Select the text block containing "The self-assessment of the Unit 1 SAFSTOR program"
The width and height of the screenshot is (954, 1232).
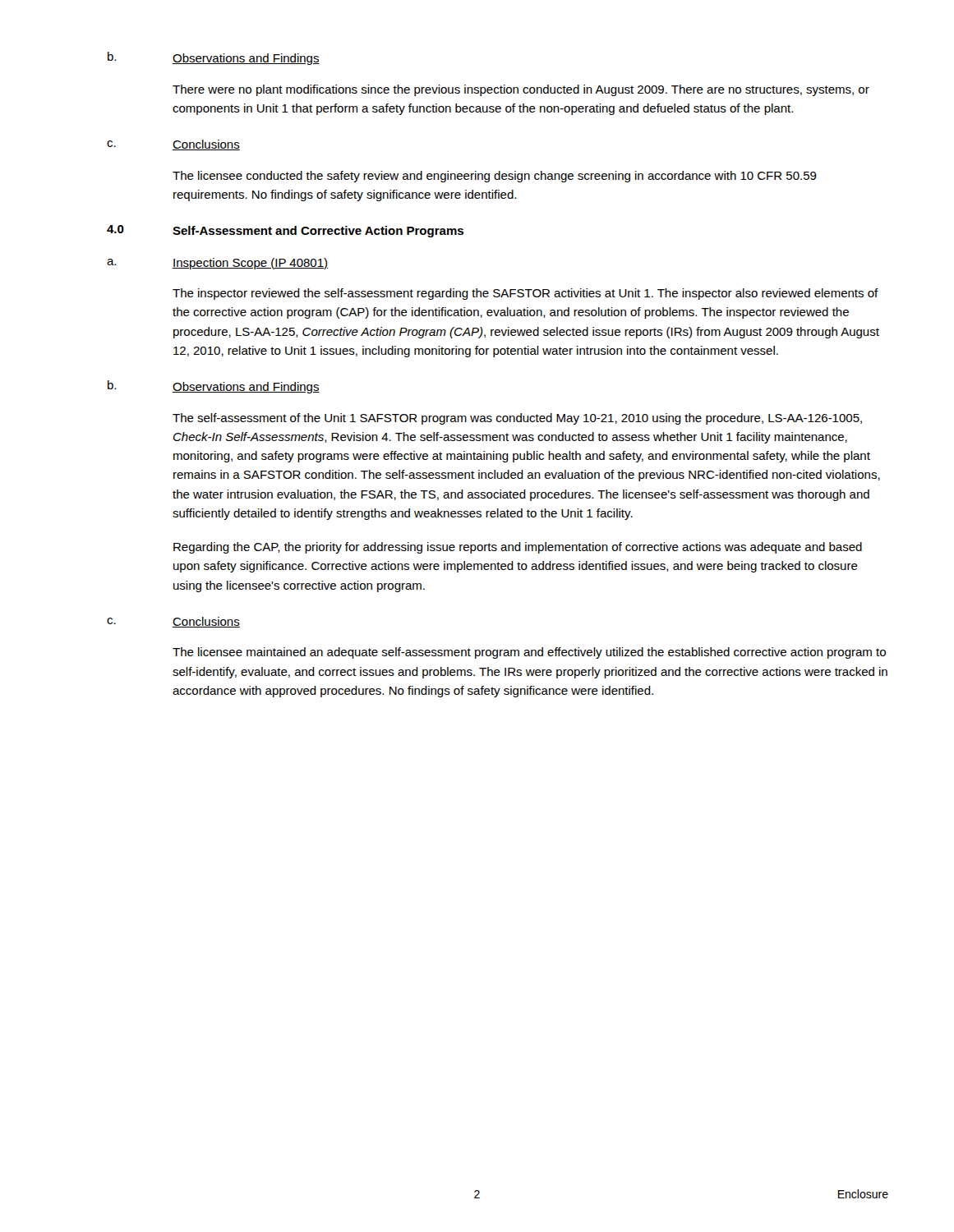527,465
